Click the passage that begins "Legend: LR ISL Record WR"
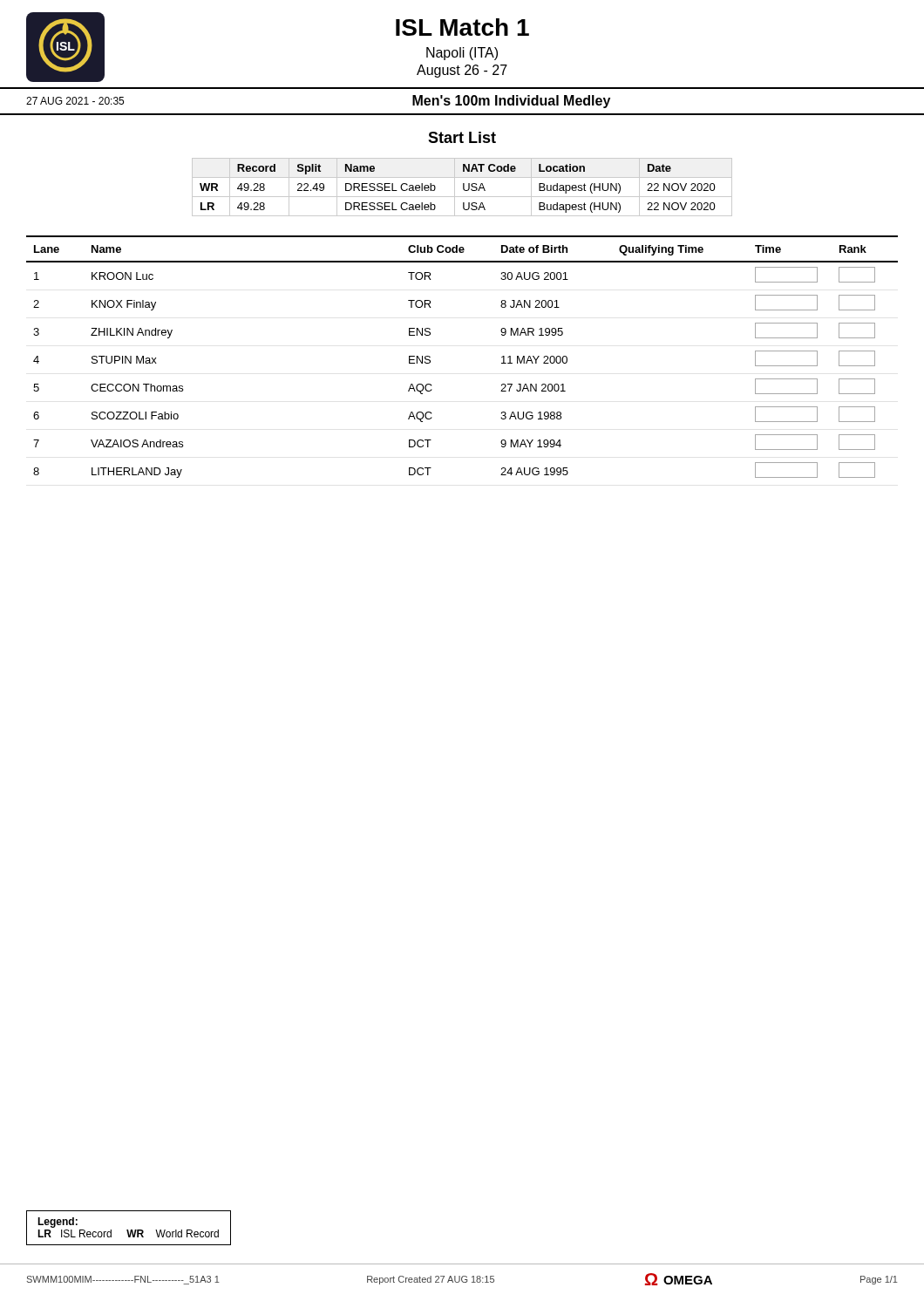This screenshot has height=1308, width=924. click(x=128, y=1228)
